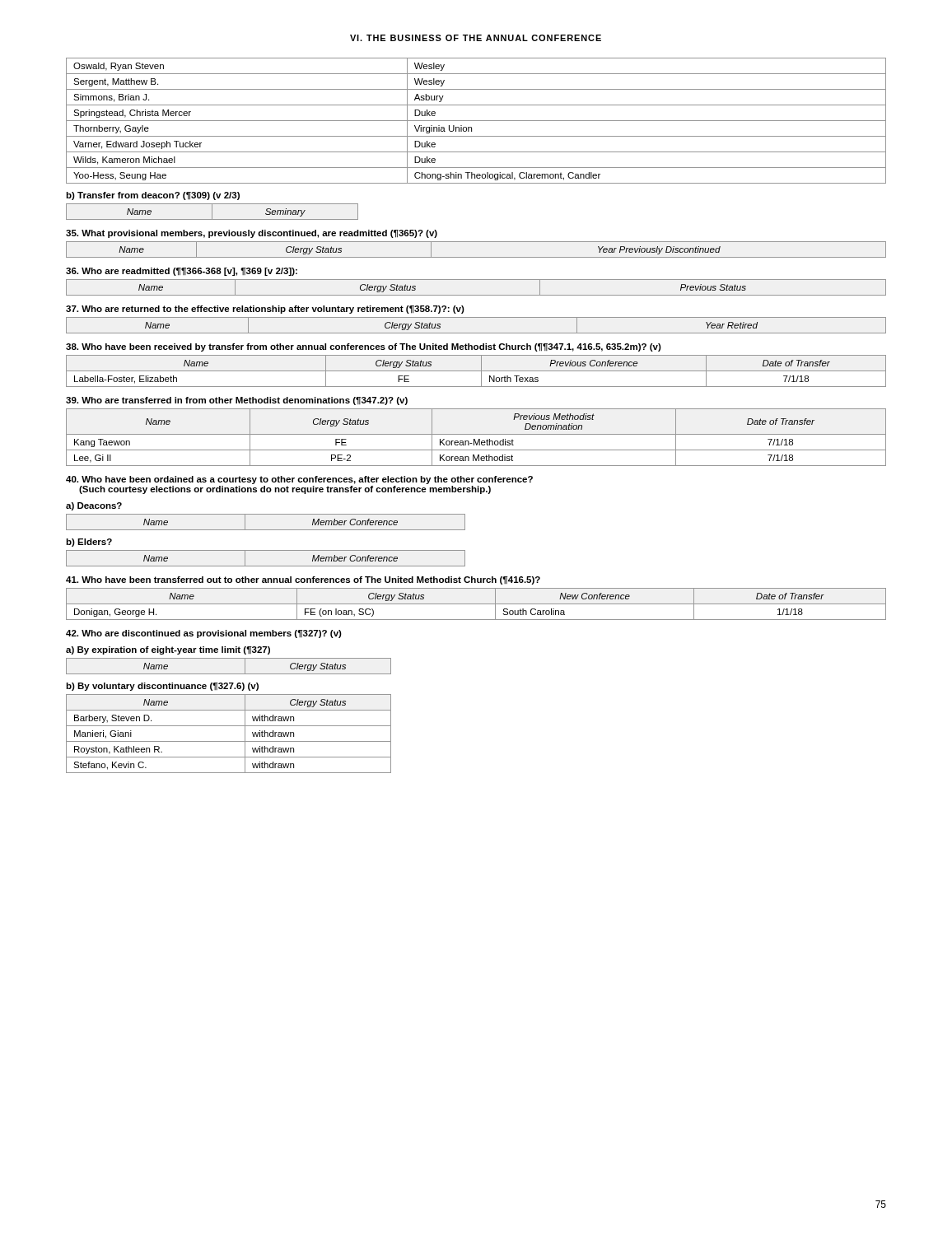Locate the section header that says "42. Who are discontinued as"

click(x=204, y=634)
